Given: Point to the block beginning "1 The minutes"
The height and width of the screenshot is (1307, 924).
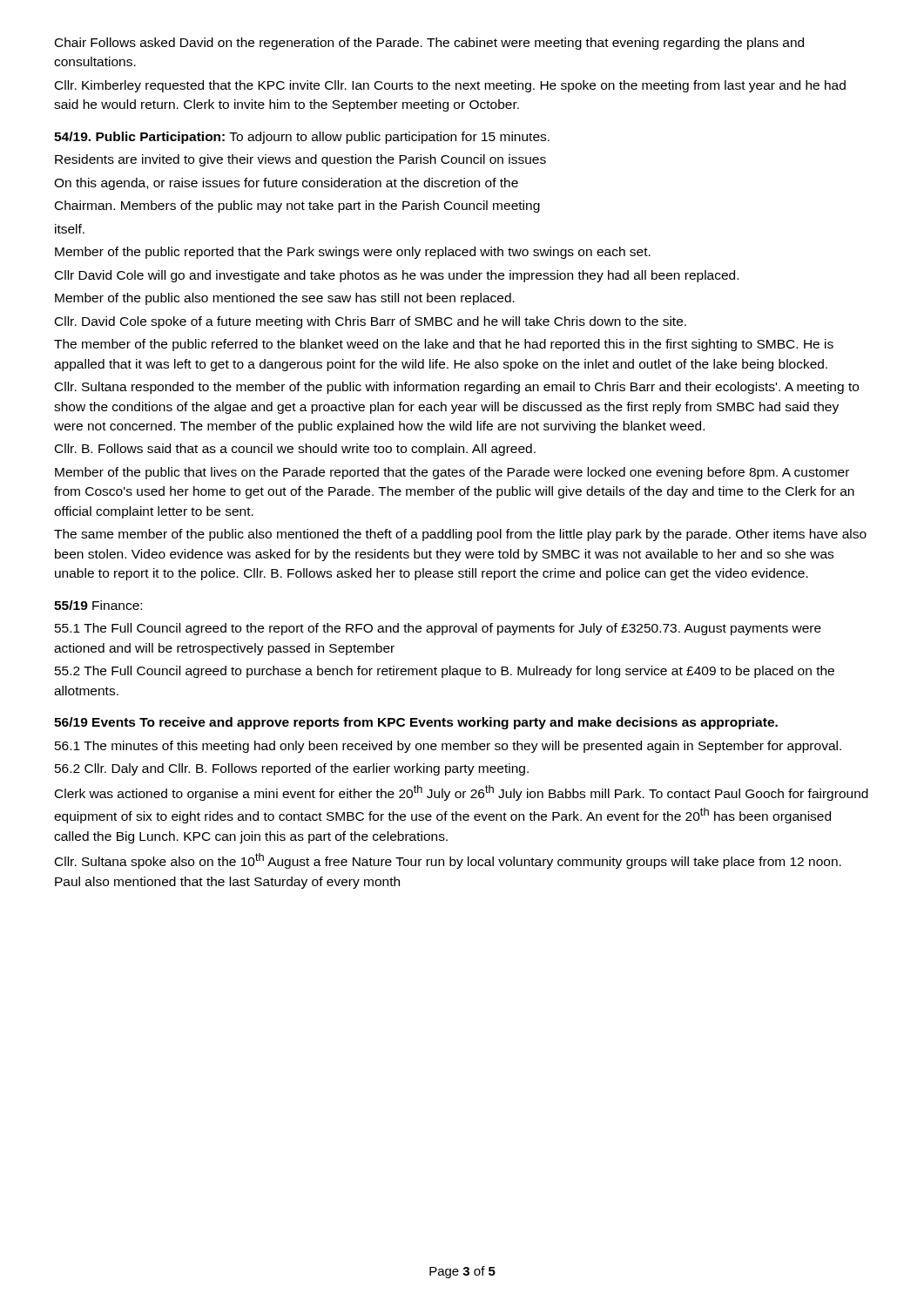Looking at the screenshot, I should point(462,814).
